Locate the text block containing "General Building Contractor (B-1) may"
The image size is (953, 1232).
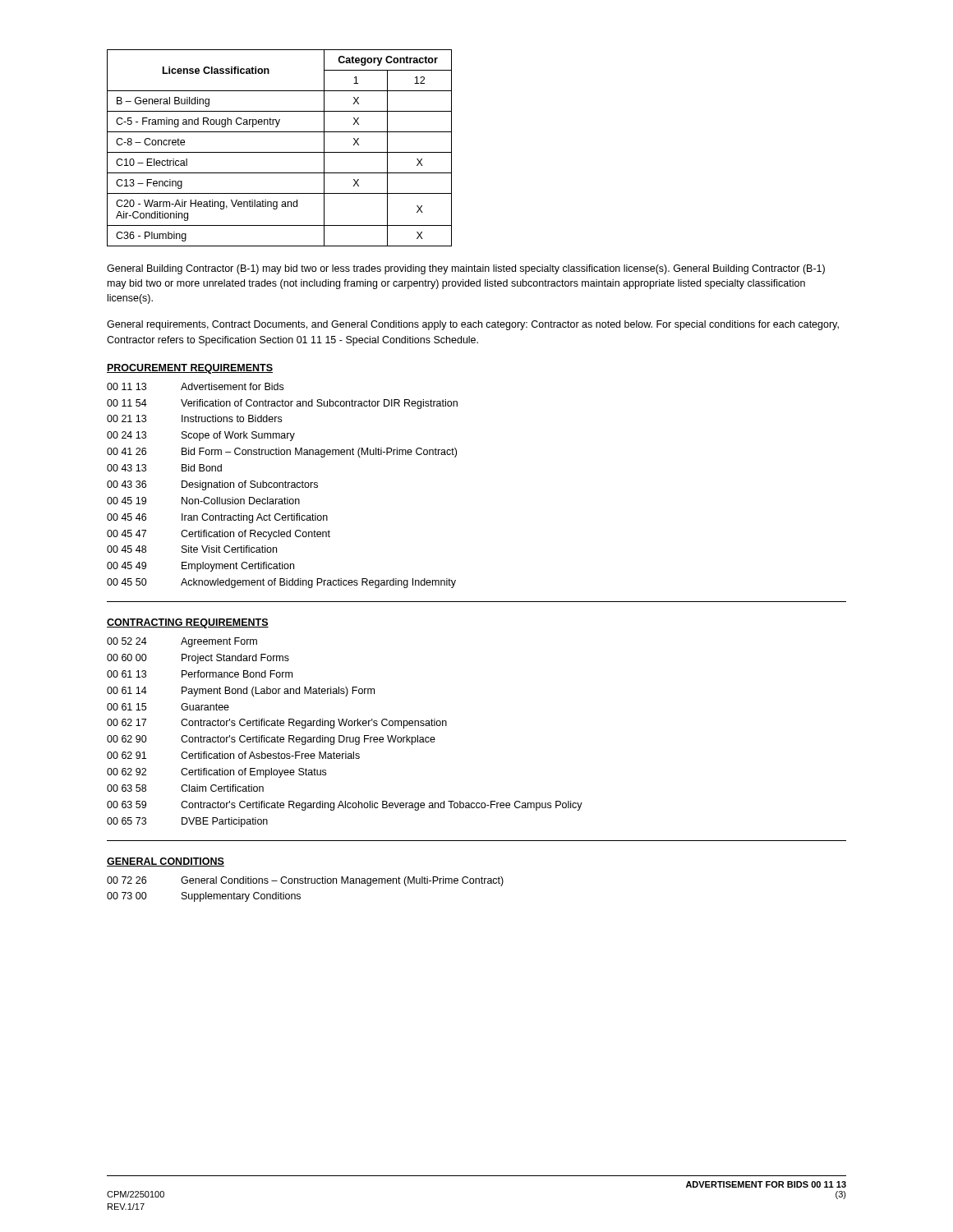[x=466, y=283]
